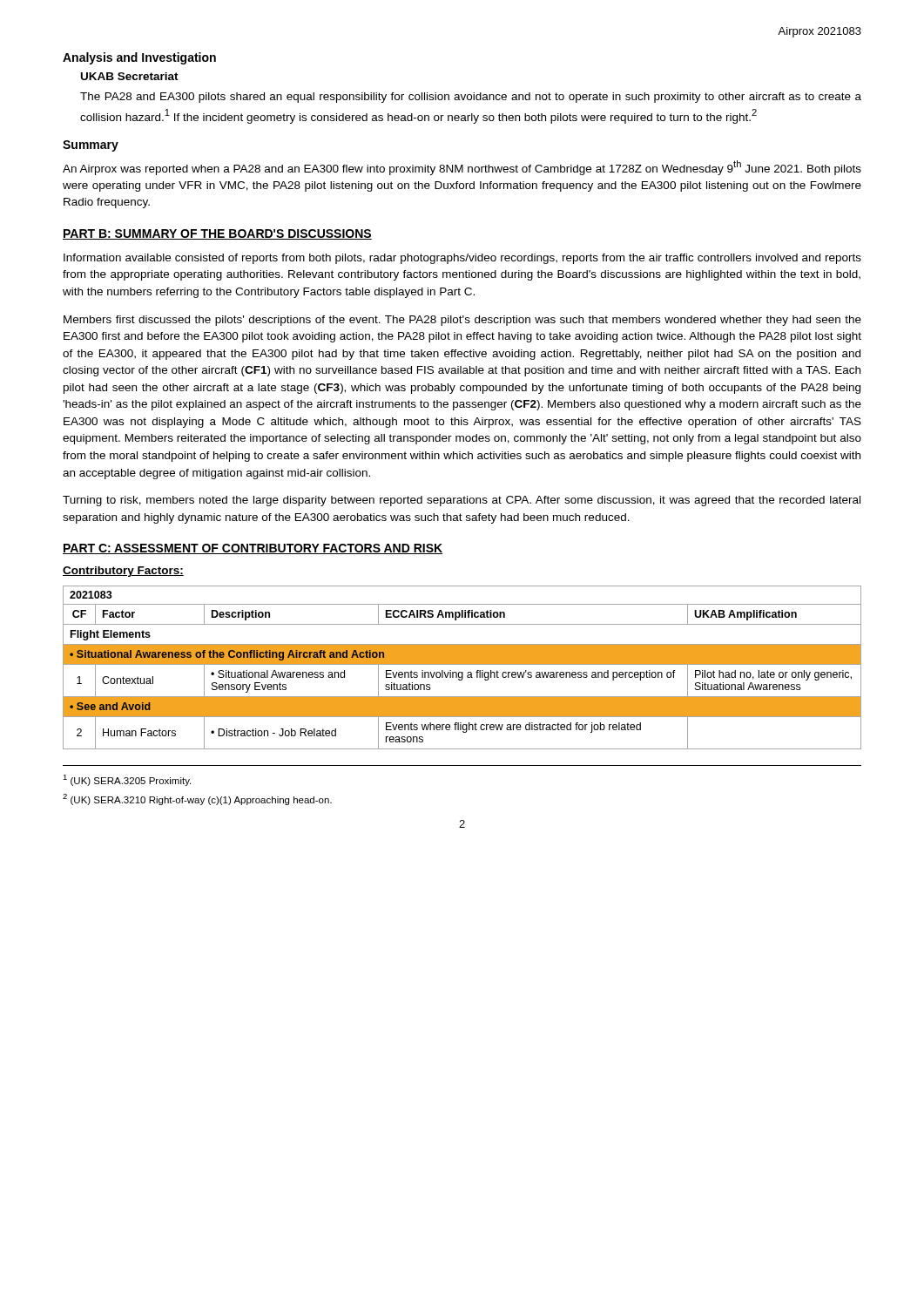Image resolution: width=924 pixels, height=1307 pixels.
Task: Find the table that mentions "UKAB Amplification"
Action: pos(462,668)
